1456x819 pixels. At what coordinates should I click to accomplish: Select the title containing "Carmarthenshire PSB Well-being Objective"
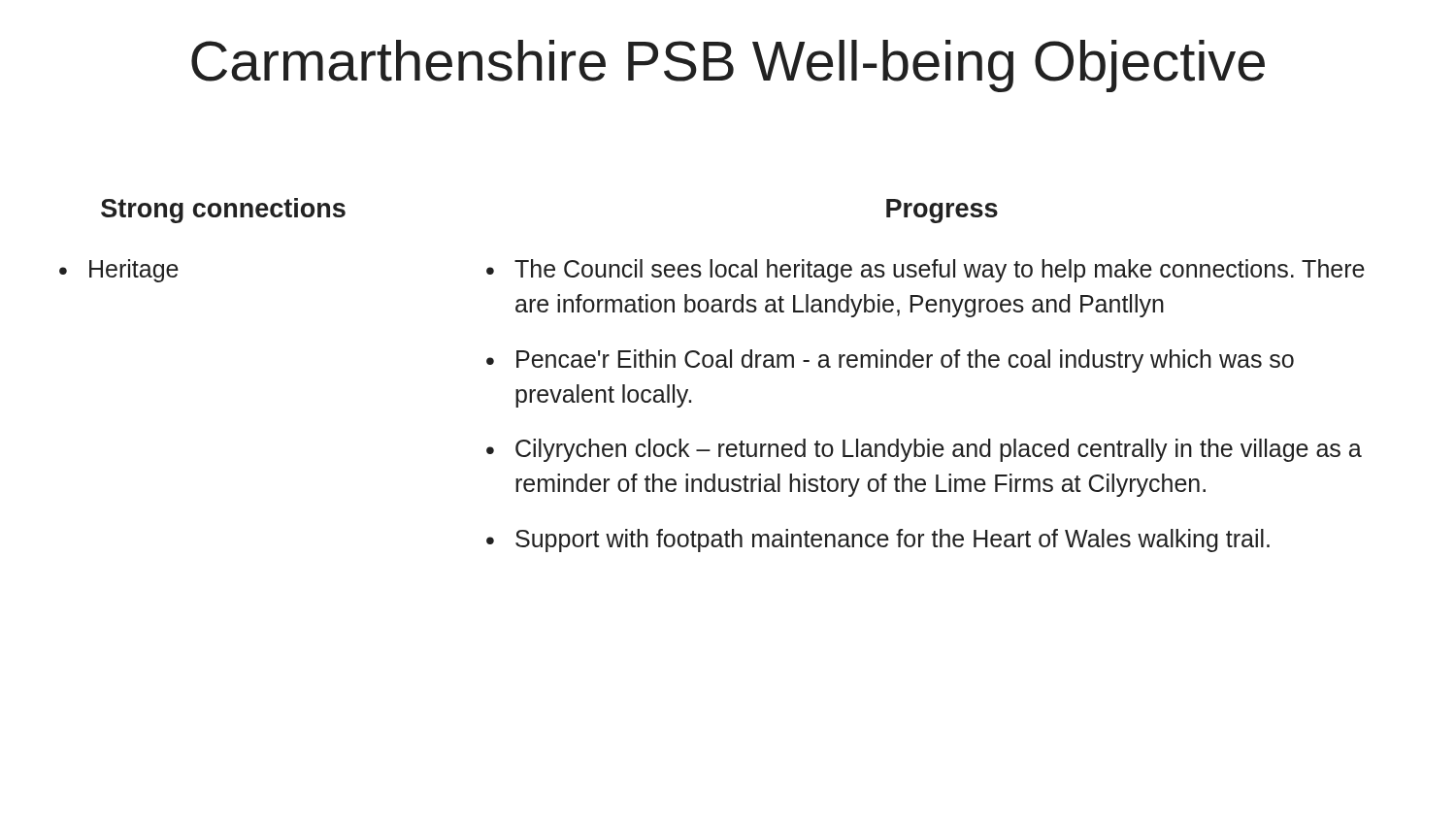(x=728, y=61)
